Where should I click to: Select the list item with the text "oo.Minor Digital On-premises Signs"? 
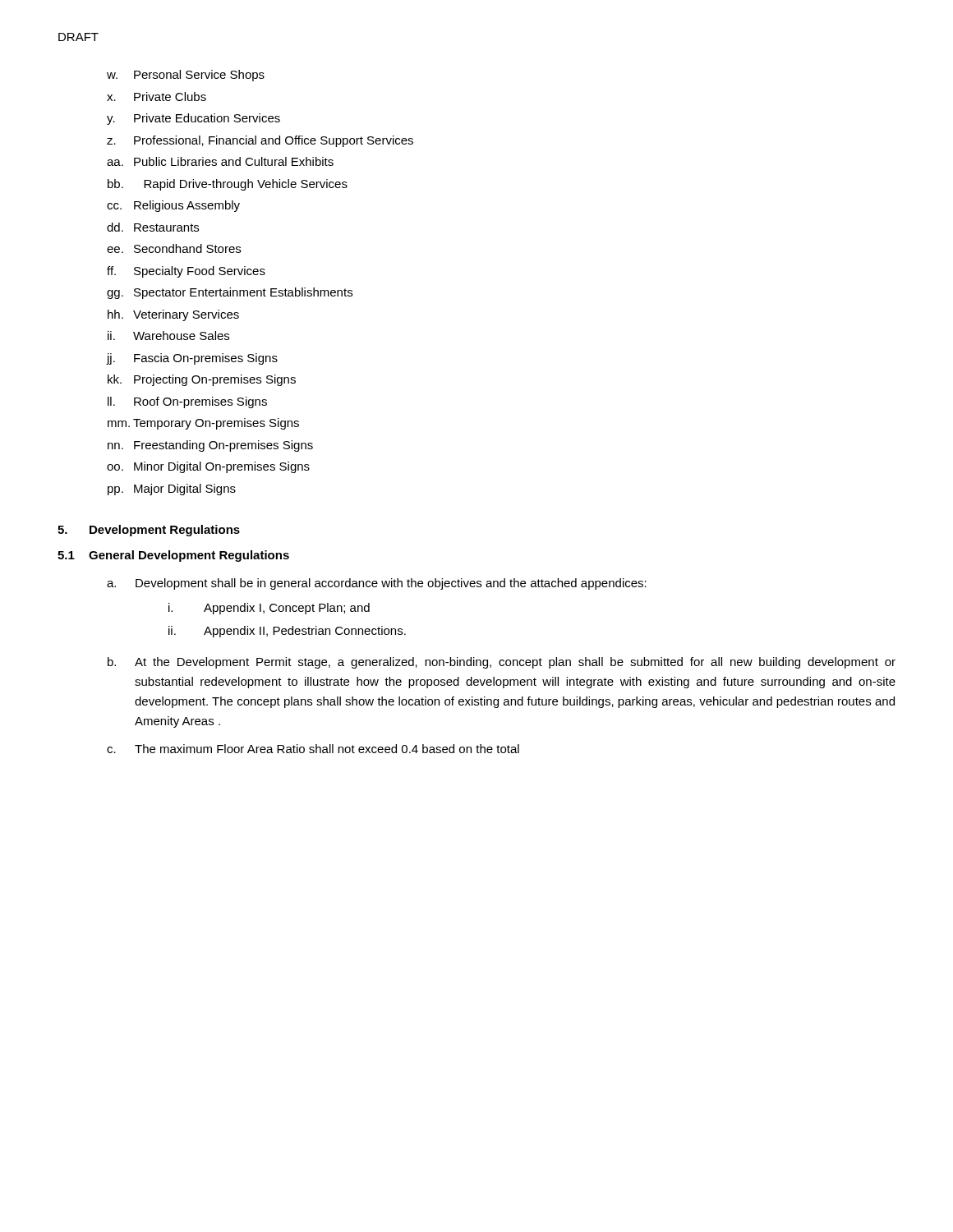(208, 467)
